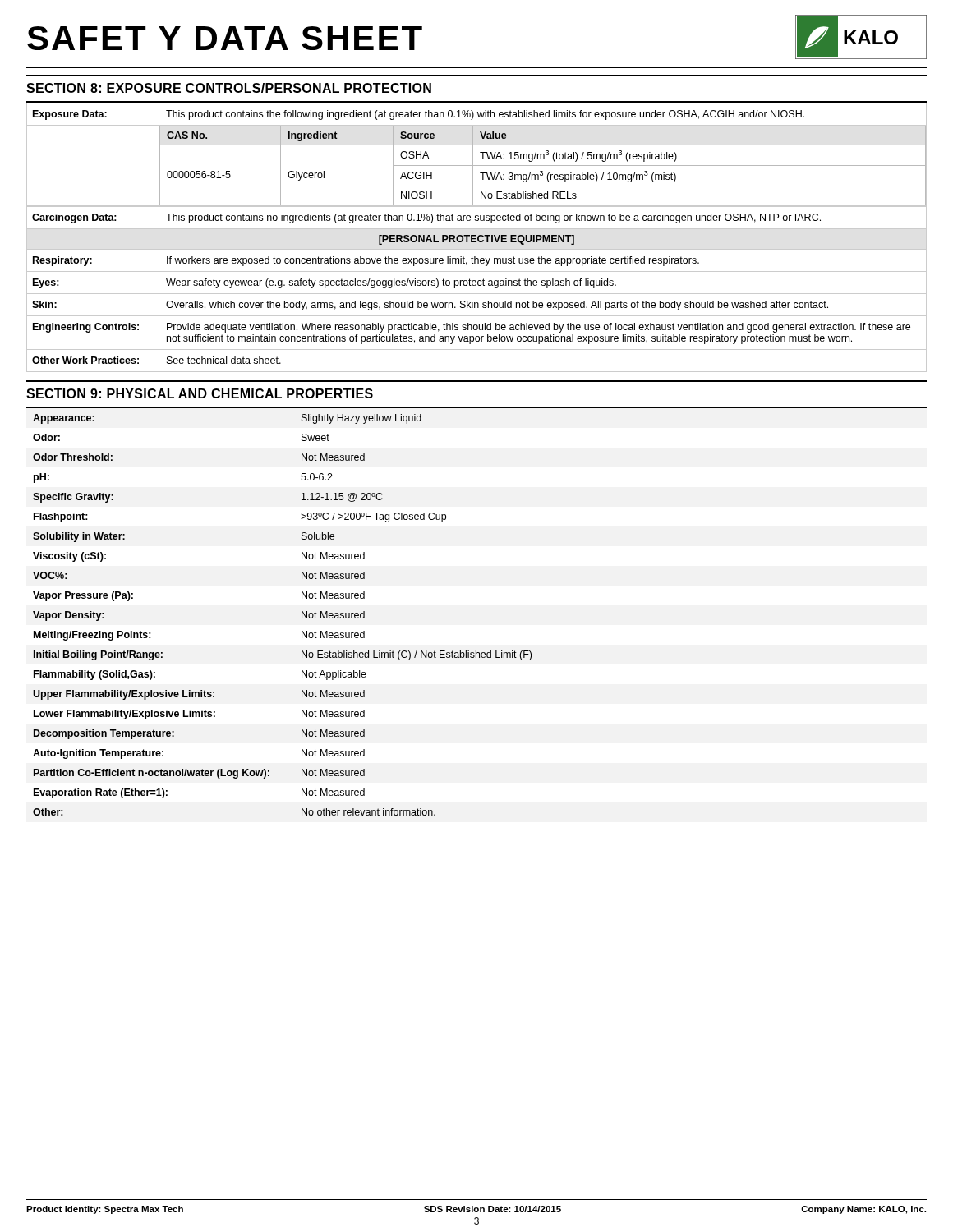Point to the passage starting "This product contains no ingredients"
Screen dimensions: 1232x953
click(x=494, y=218)
